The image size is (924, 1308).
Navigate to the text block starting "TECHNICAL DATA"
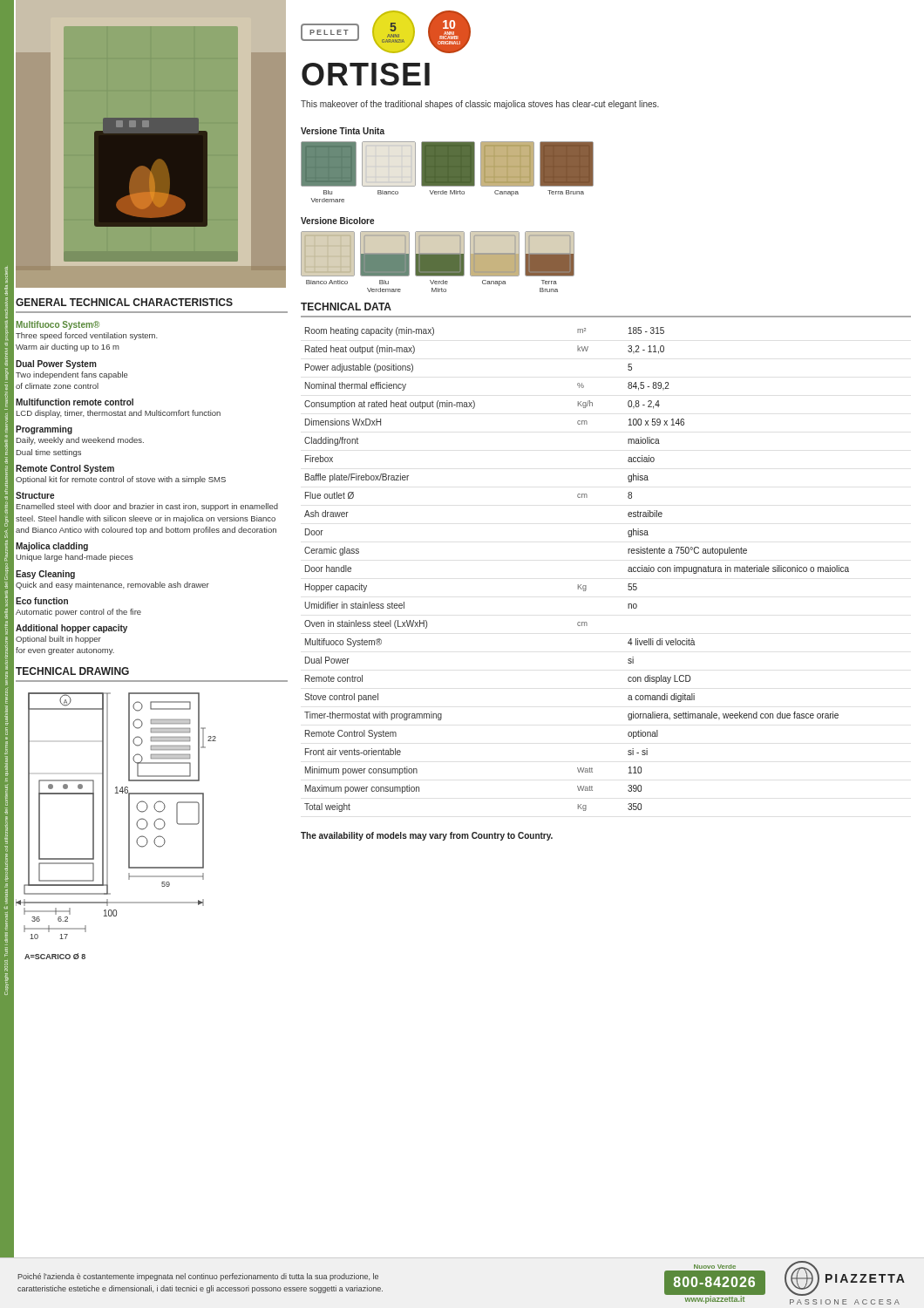pos(346,307)
